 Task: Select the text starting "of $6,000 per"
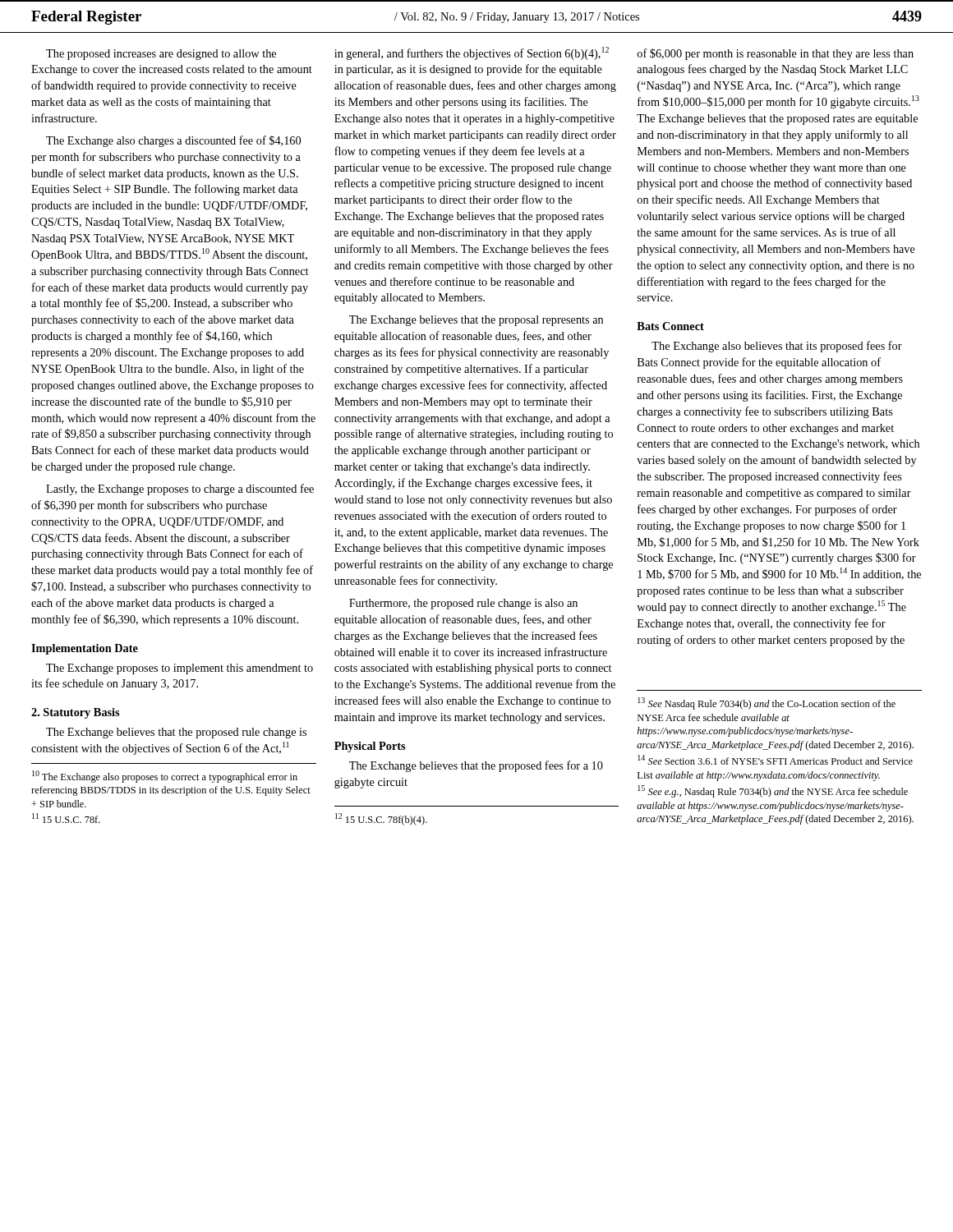coord(779,176)
